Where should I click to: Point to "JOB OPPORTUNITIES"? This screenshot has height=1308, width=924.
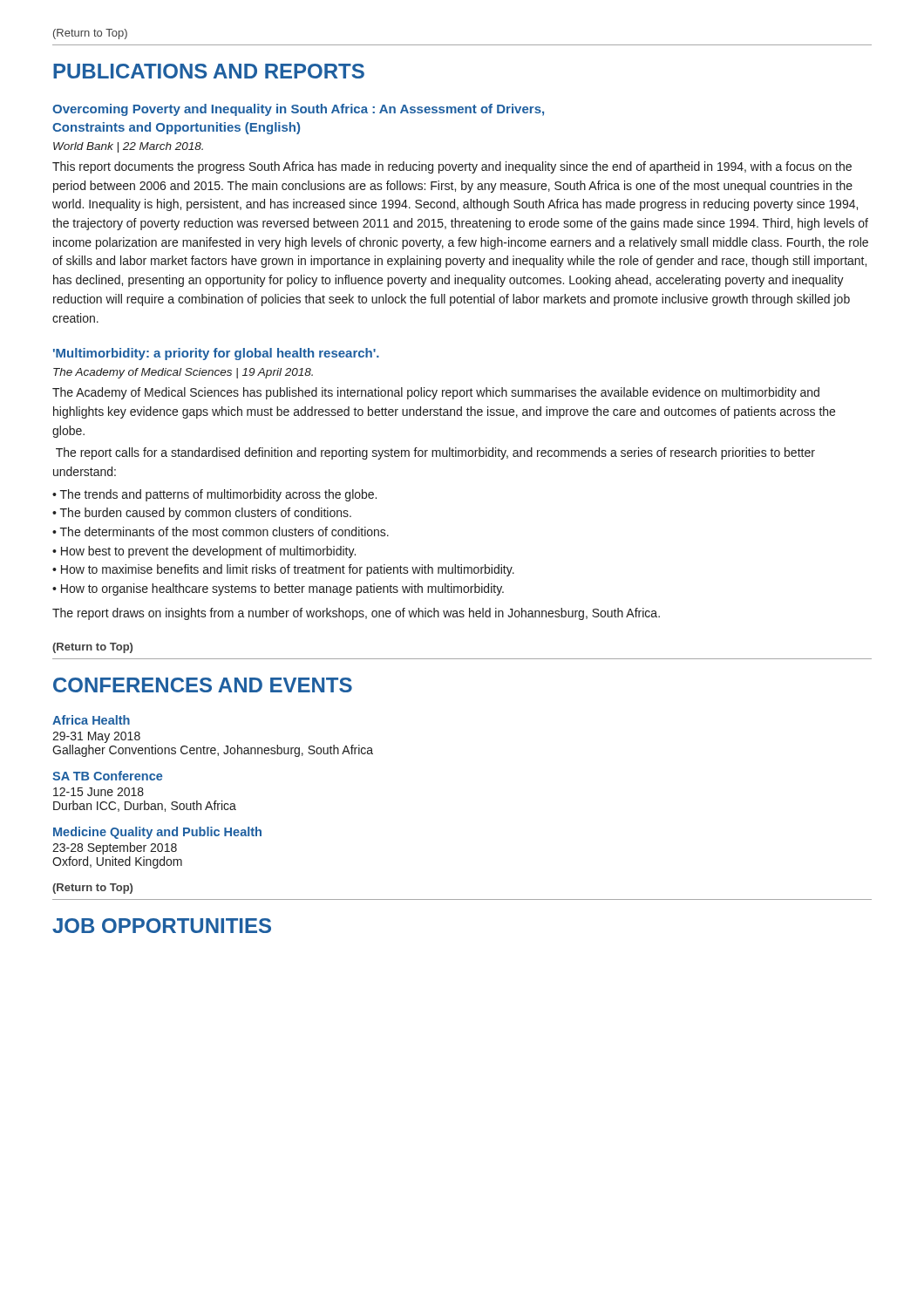162,926
